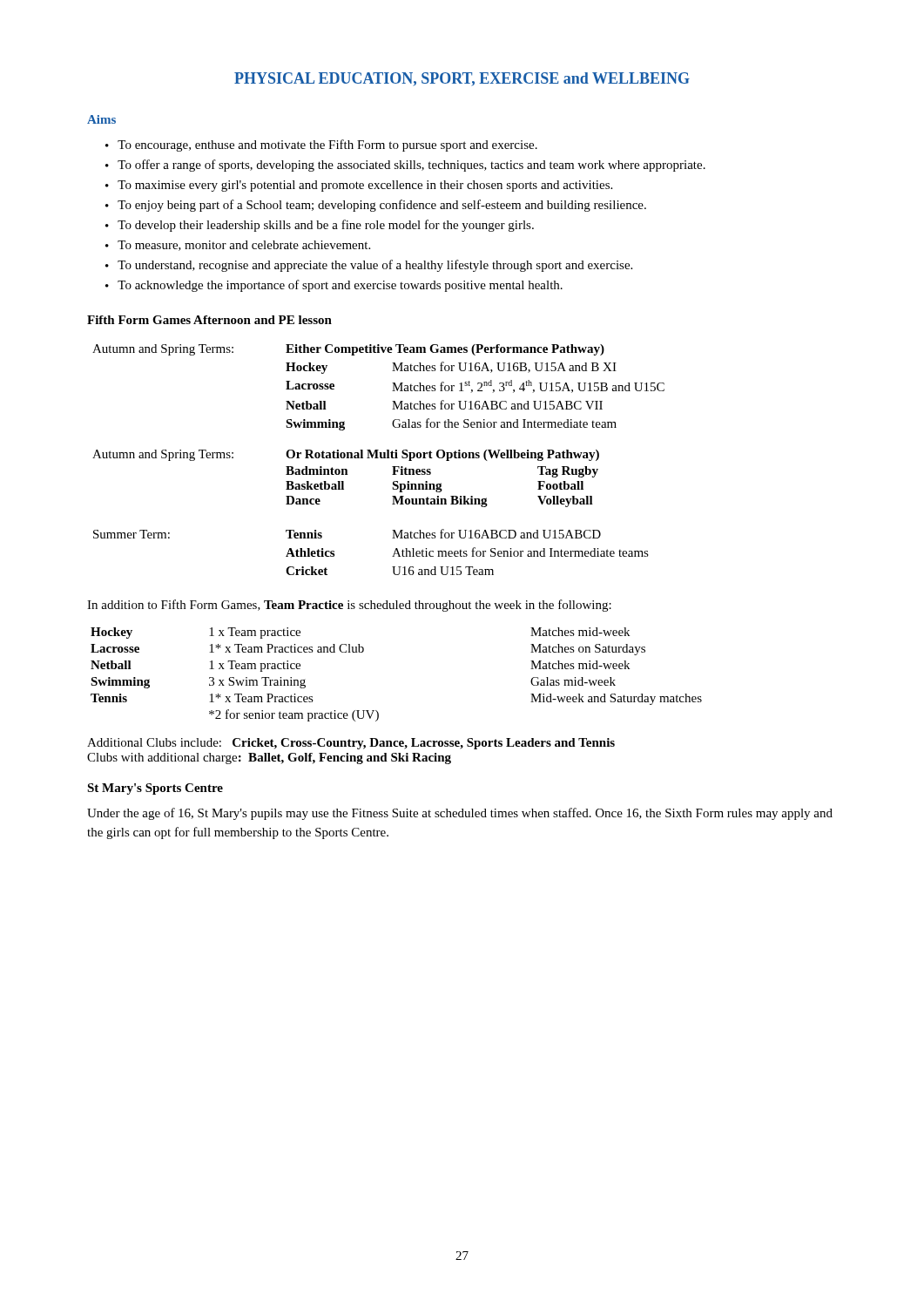
Task: Find the table that mentions "*2 for senior"
Action: tap(462, 673)
